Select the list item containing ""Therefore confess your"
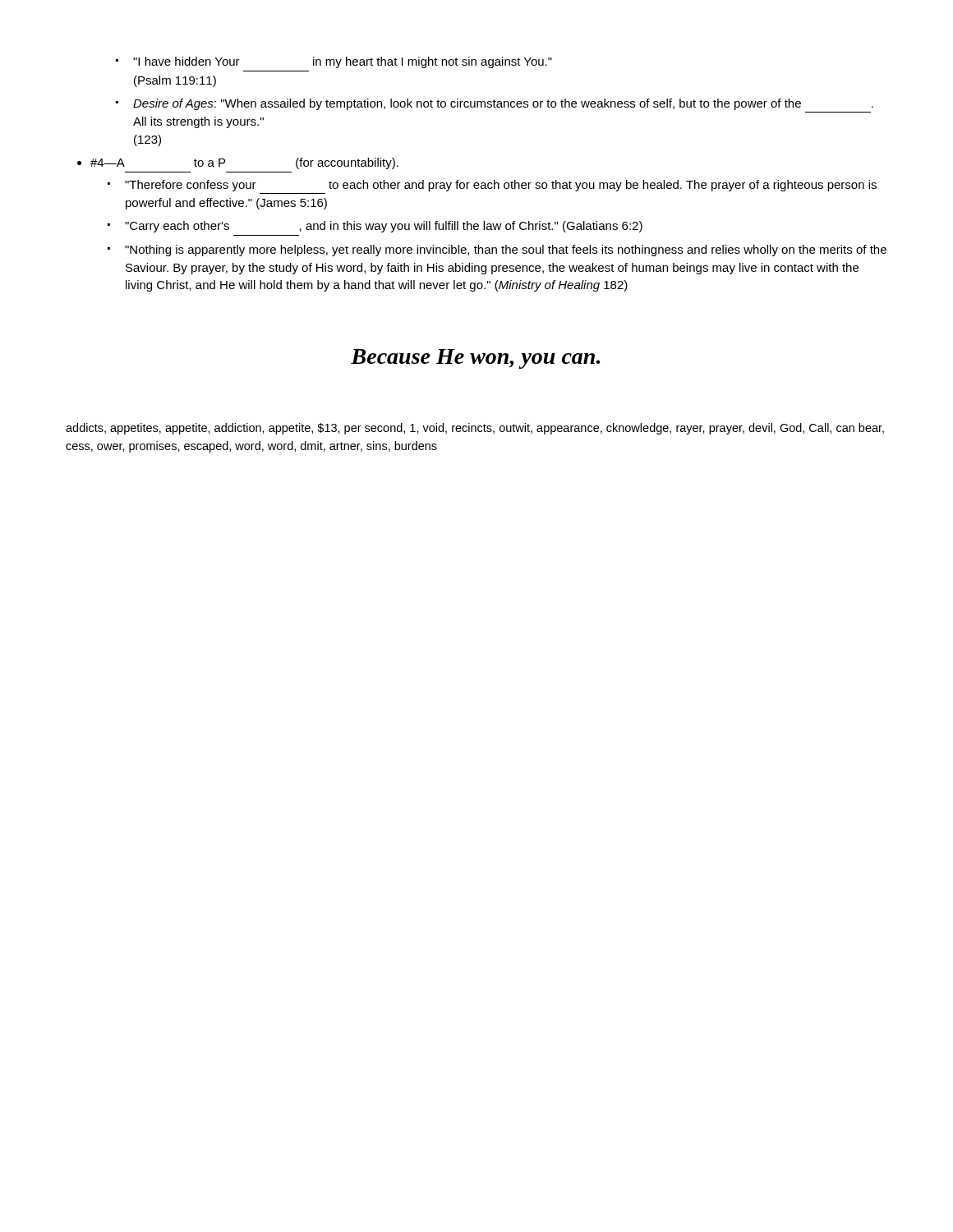This screenshot has width=953, height=1232. click(501, 192)
